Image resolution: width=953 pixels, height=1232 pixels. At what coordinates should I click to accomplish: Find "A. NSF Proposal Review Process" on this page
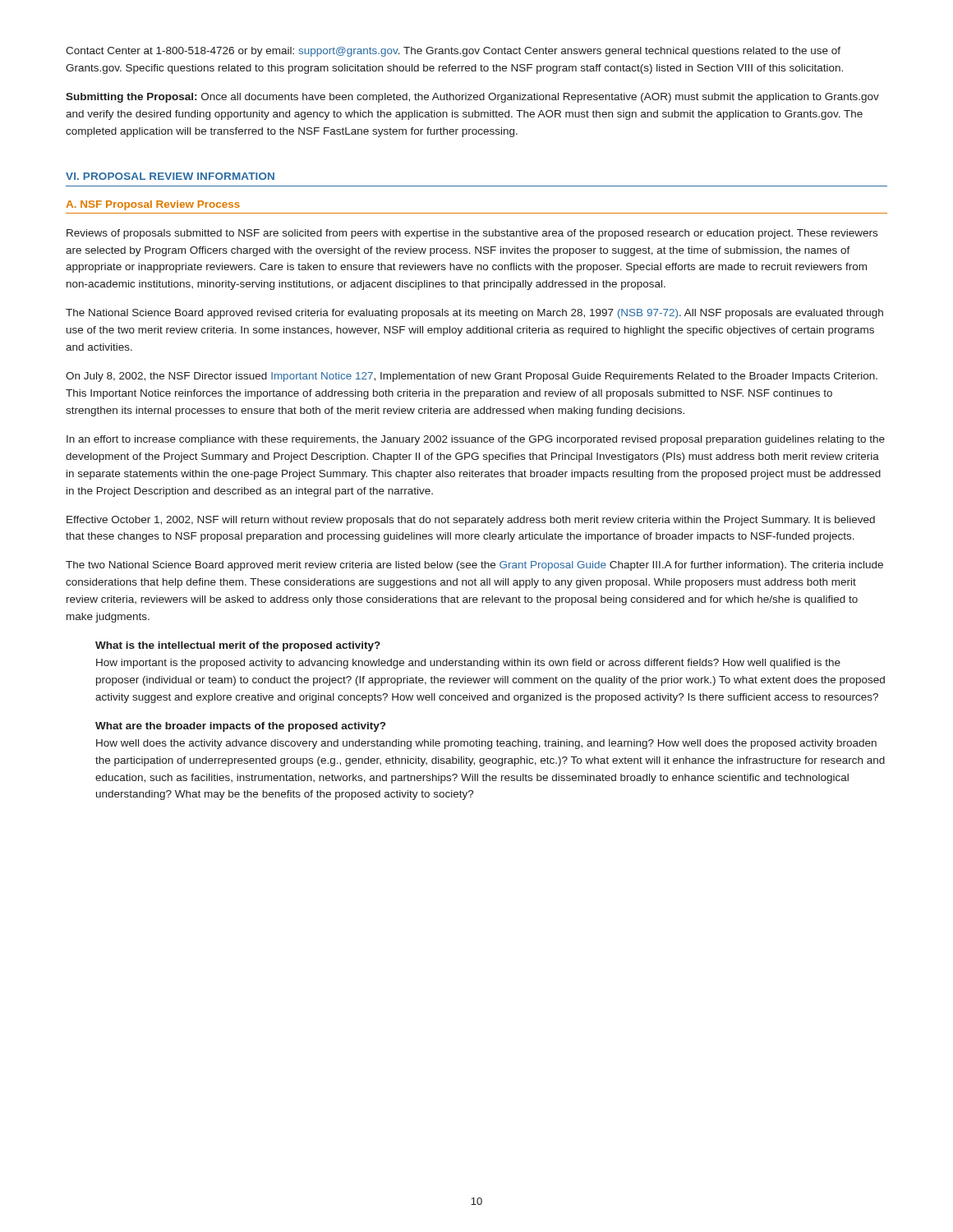153,204
